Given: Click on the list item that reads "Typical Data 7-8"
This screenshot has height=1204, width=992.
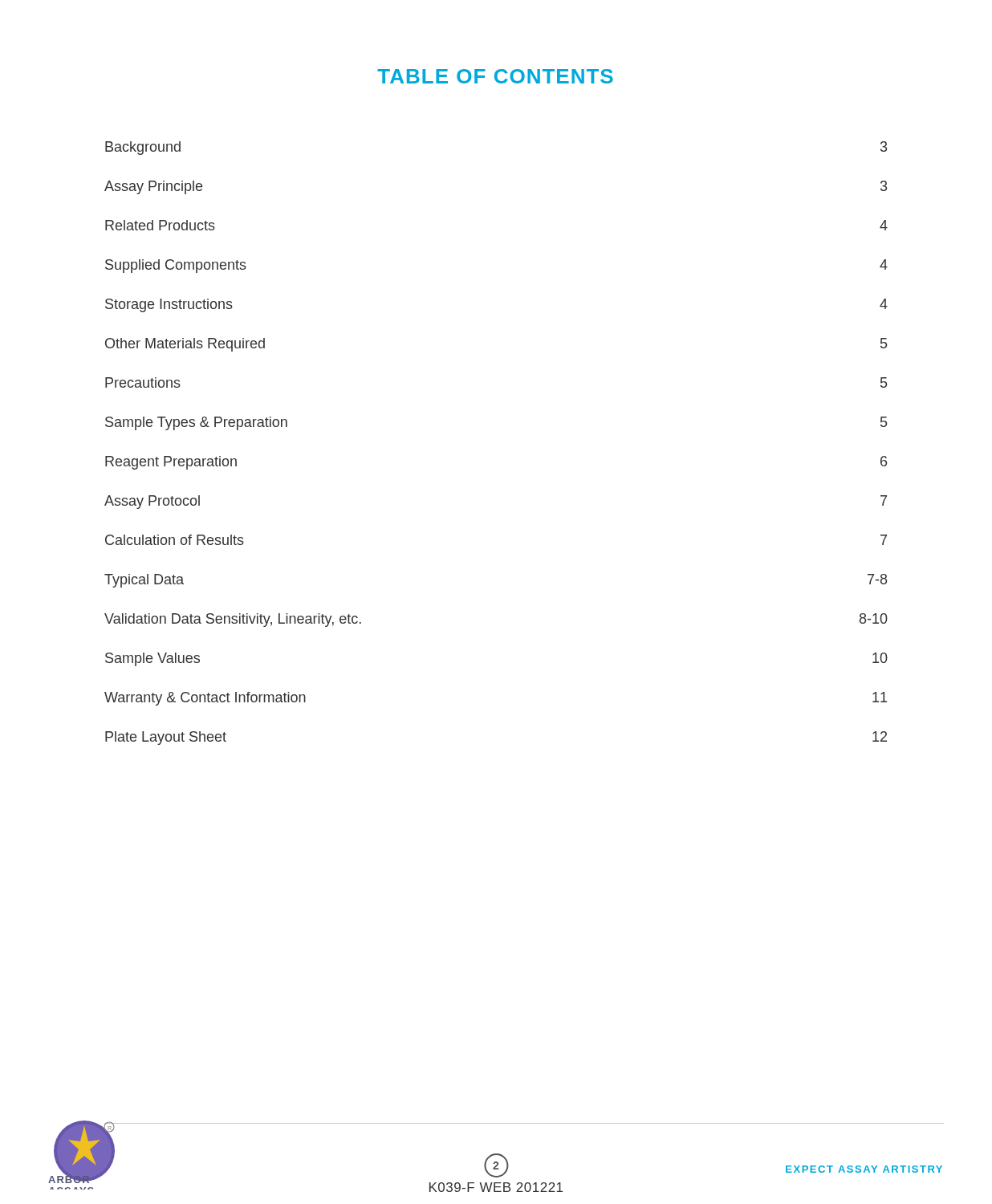Looking at the screenshot, I should [x=142, y=581].
